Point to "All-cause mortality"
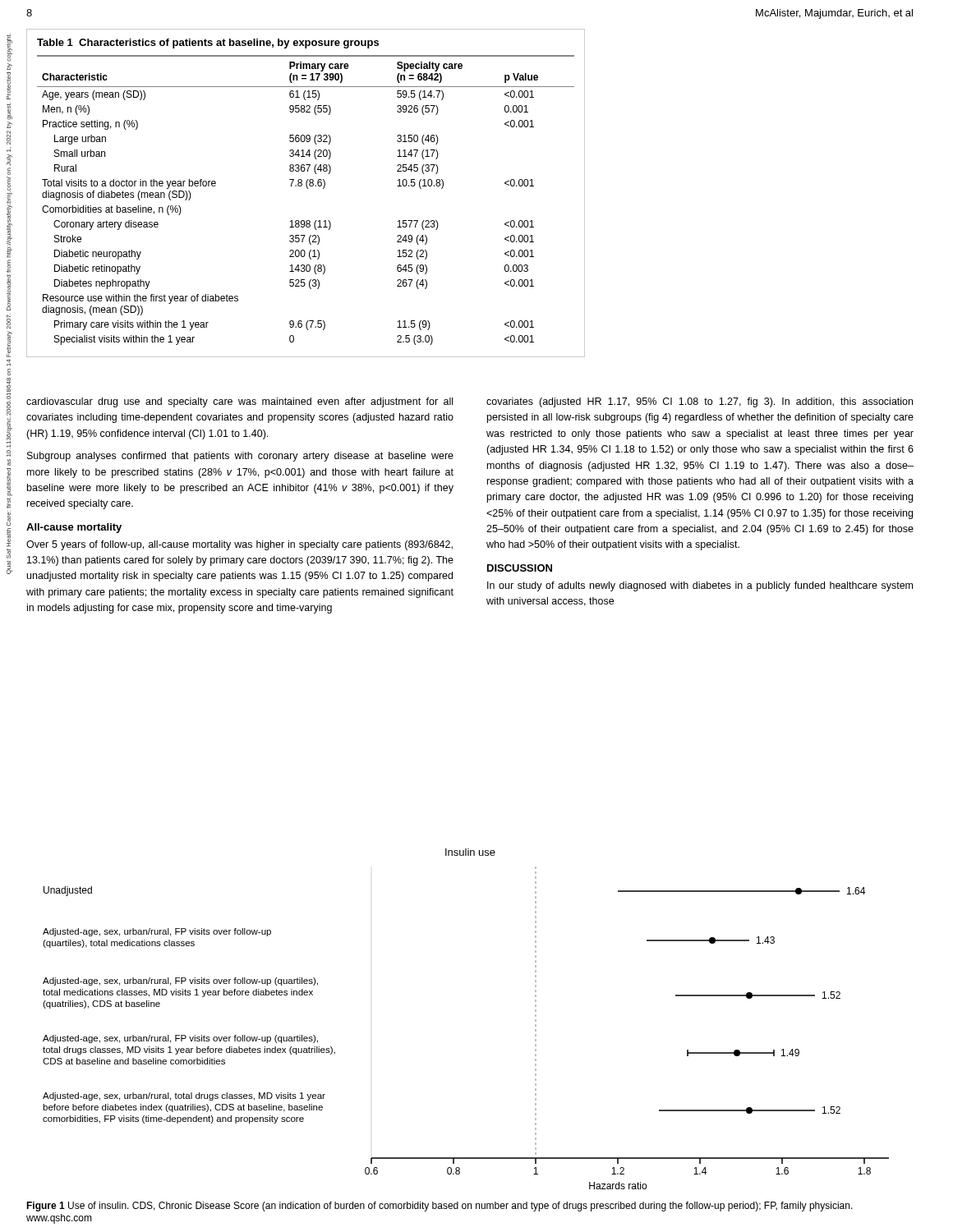 (74, 527)
